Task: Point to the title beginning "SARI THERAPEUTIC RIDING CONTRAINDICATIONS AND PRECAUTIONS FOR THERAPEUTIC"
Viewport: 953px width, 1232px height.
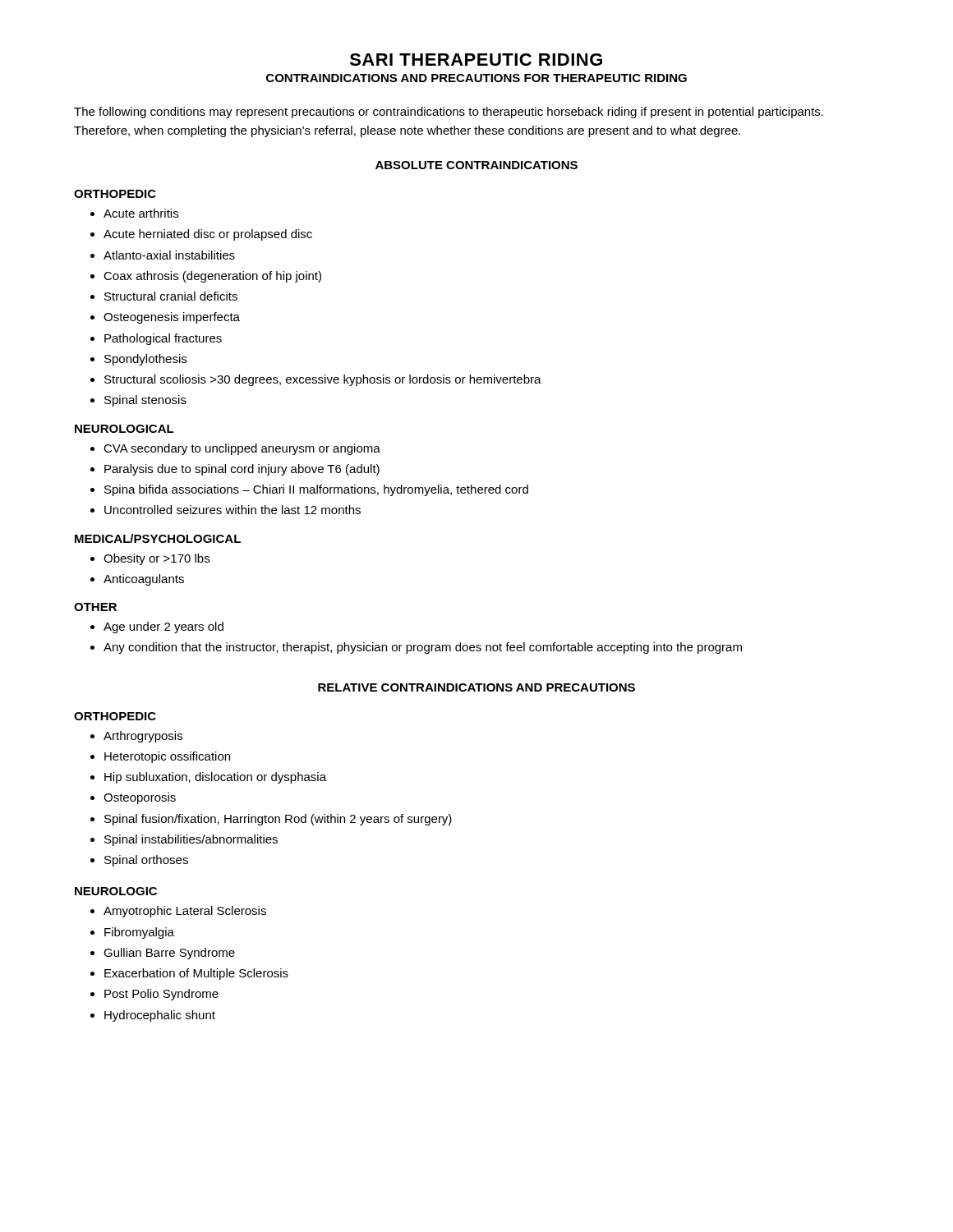Action: point(476,67)
